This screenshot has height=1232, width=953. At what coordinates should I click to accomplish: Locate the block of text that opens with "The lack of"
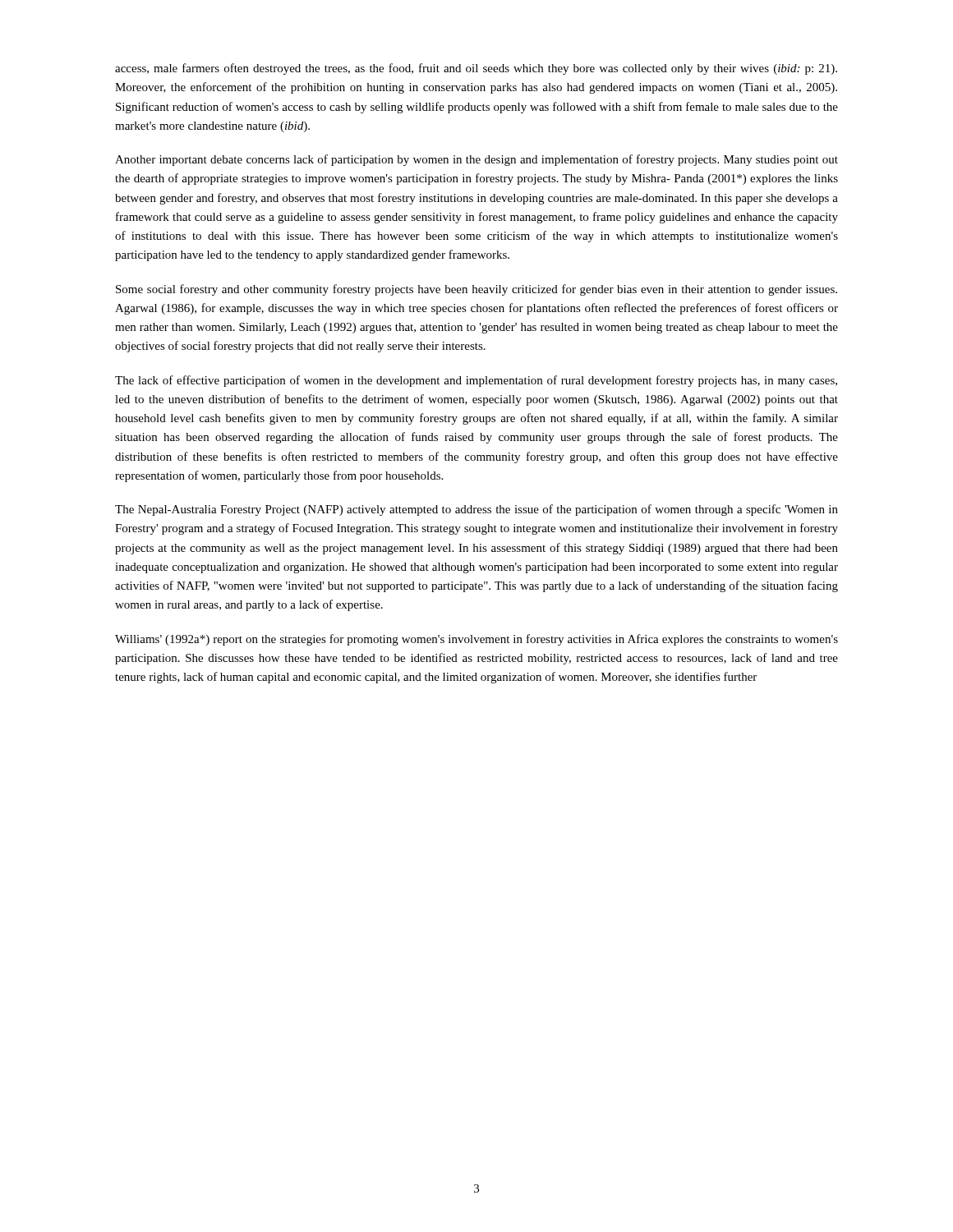(x=476, y=428)
